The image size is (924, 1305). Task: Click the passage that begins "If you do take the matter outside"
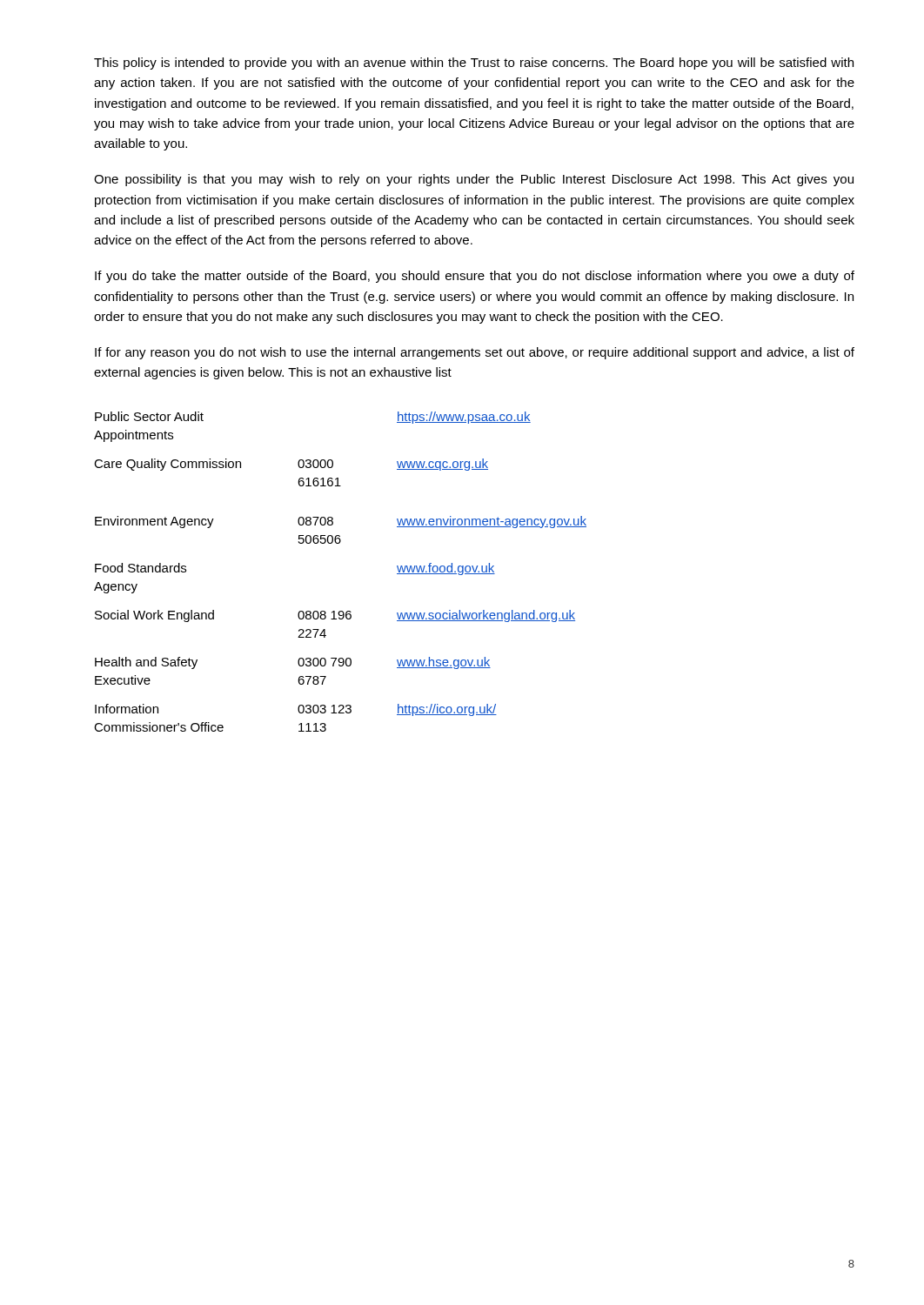point(474,296)
